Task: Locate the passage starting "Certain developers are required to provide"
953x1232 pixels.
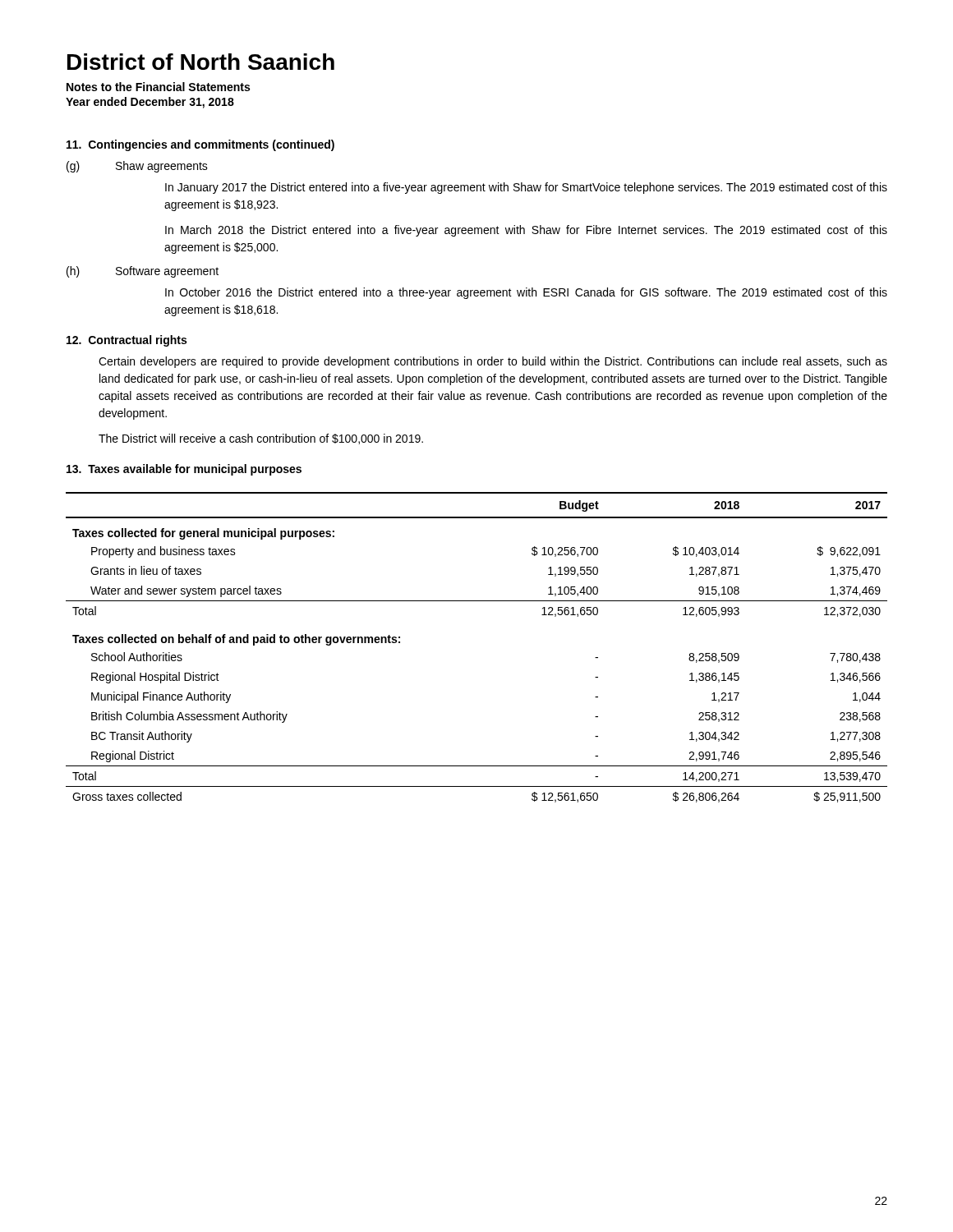Action: (x=493, y=387)
